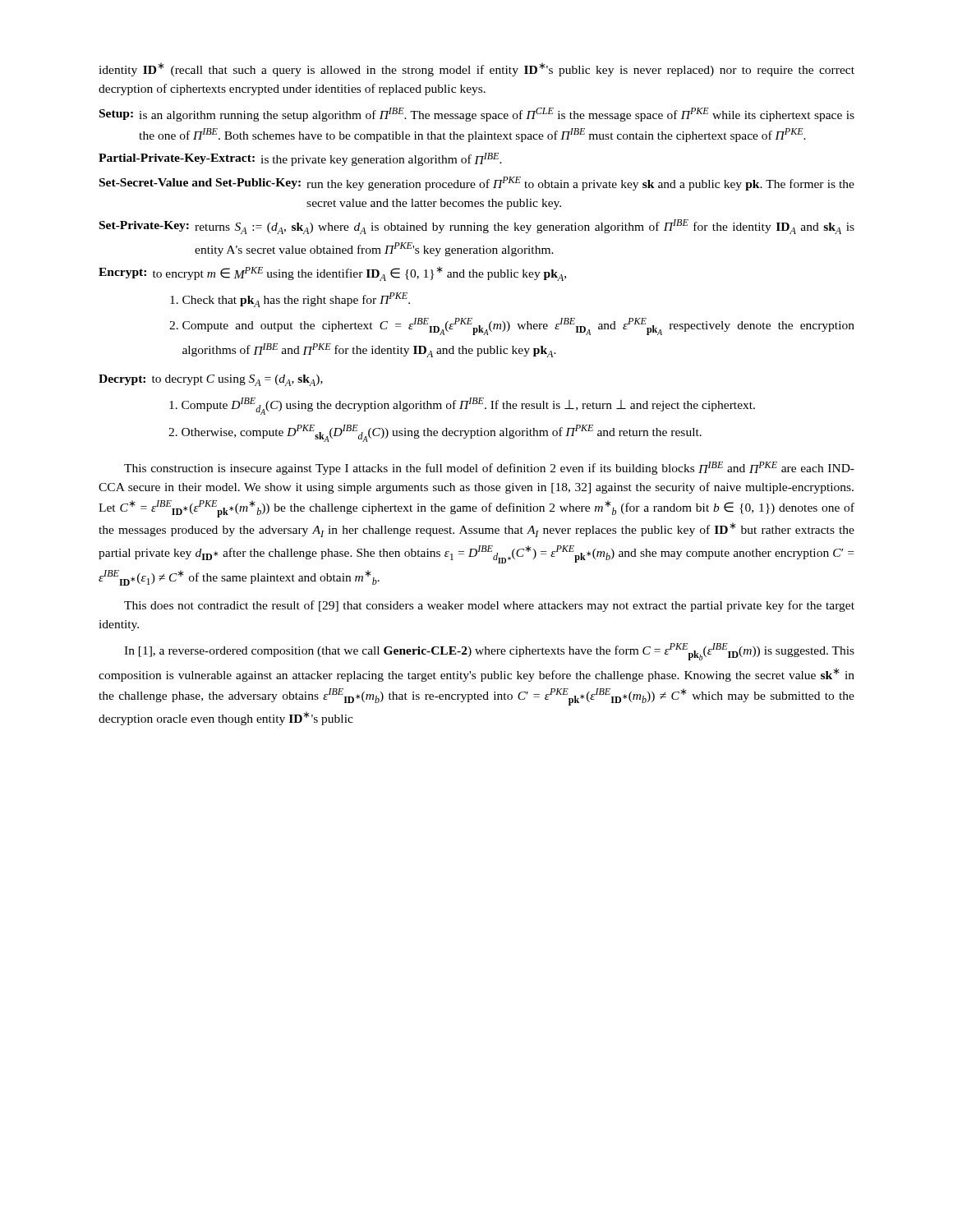953x1232 pixels.
Task: Point to the element starting "Decrypt: to decrypt C"
Action: (476, 410)
